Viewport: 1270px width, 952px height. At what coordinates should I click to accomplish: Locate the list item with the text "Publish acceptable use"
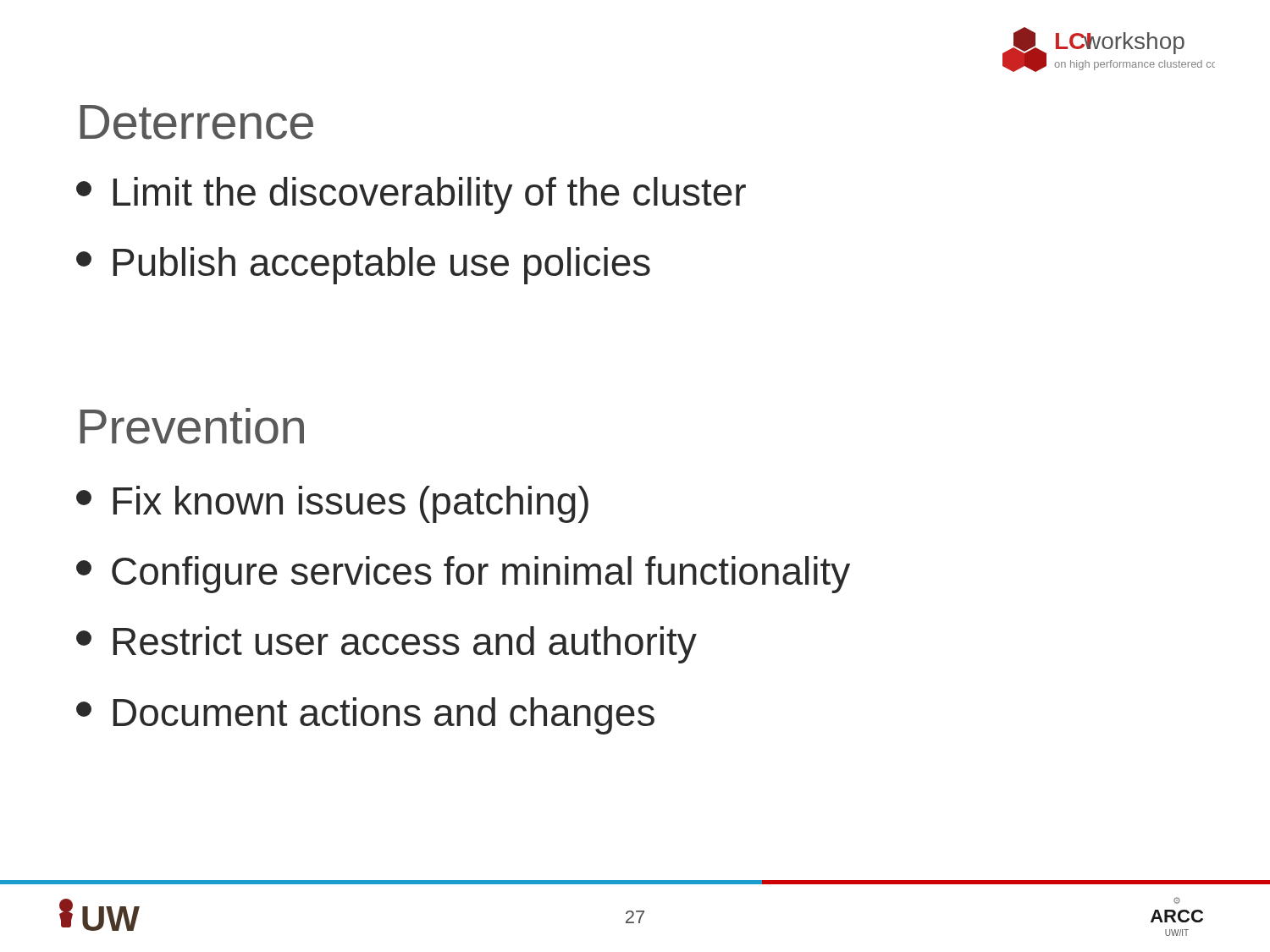[411, 263]
